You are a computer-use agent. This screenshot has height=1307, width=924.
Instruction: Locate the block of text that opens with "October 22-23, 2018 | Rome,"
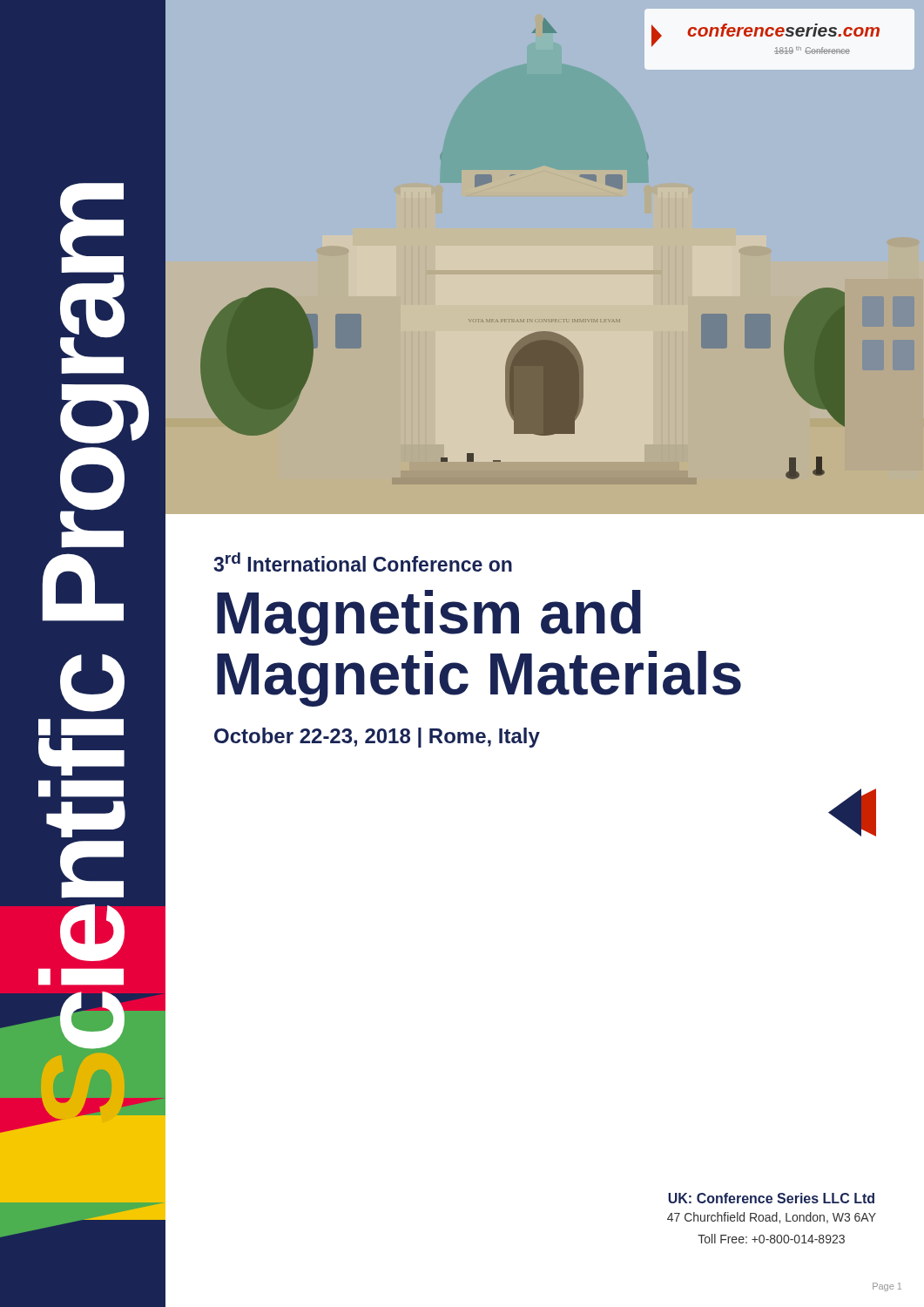[x=377, y=736]
